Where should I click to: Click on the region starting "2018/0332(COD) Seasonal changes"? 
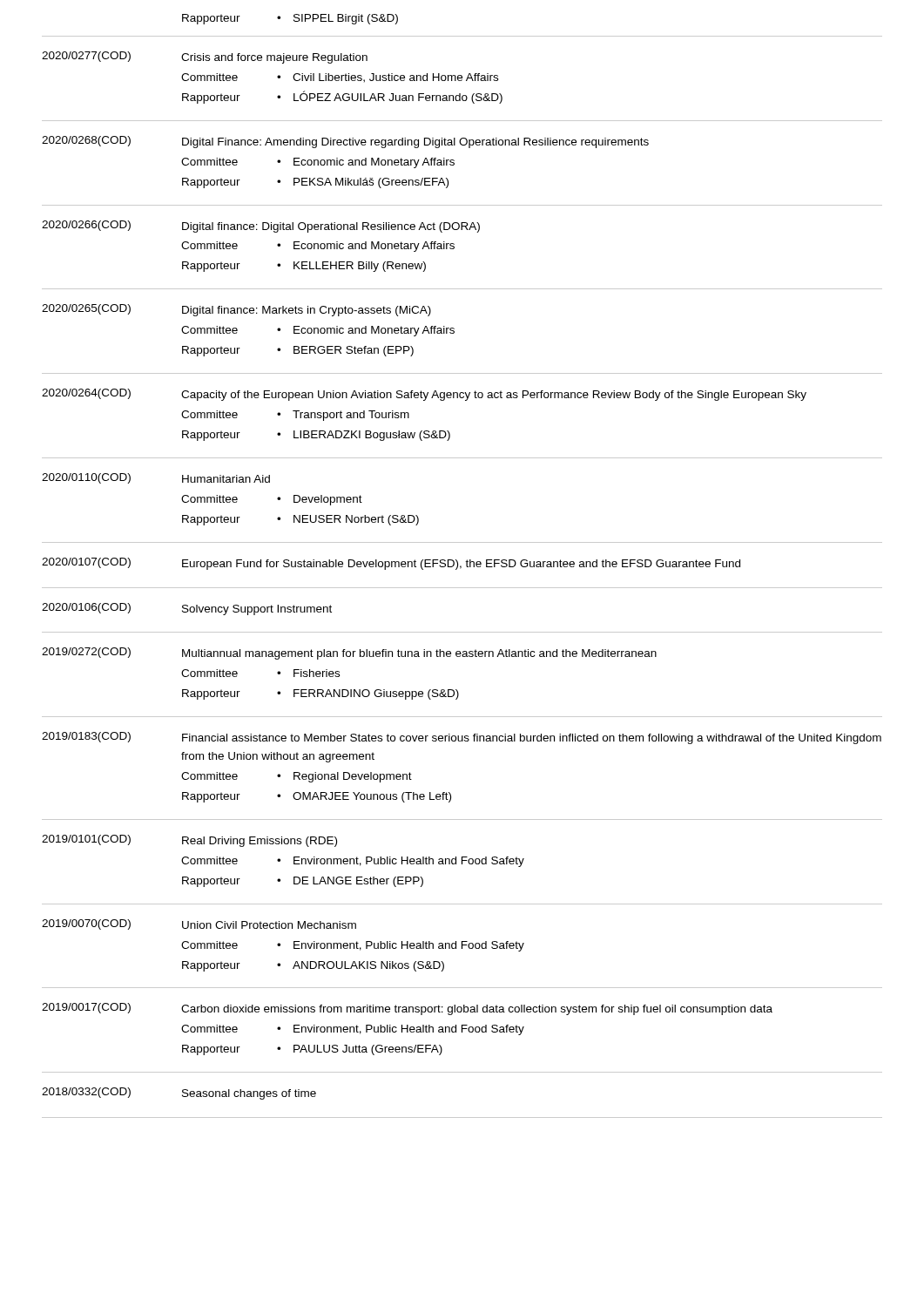pos(179,1094)
